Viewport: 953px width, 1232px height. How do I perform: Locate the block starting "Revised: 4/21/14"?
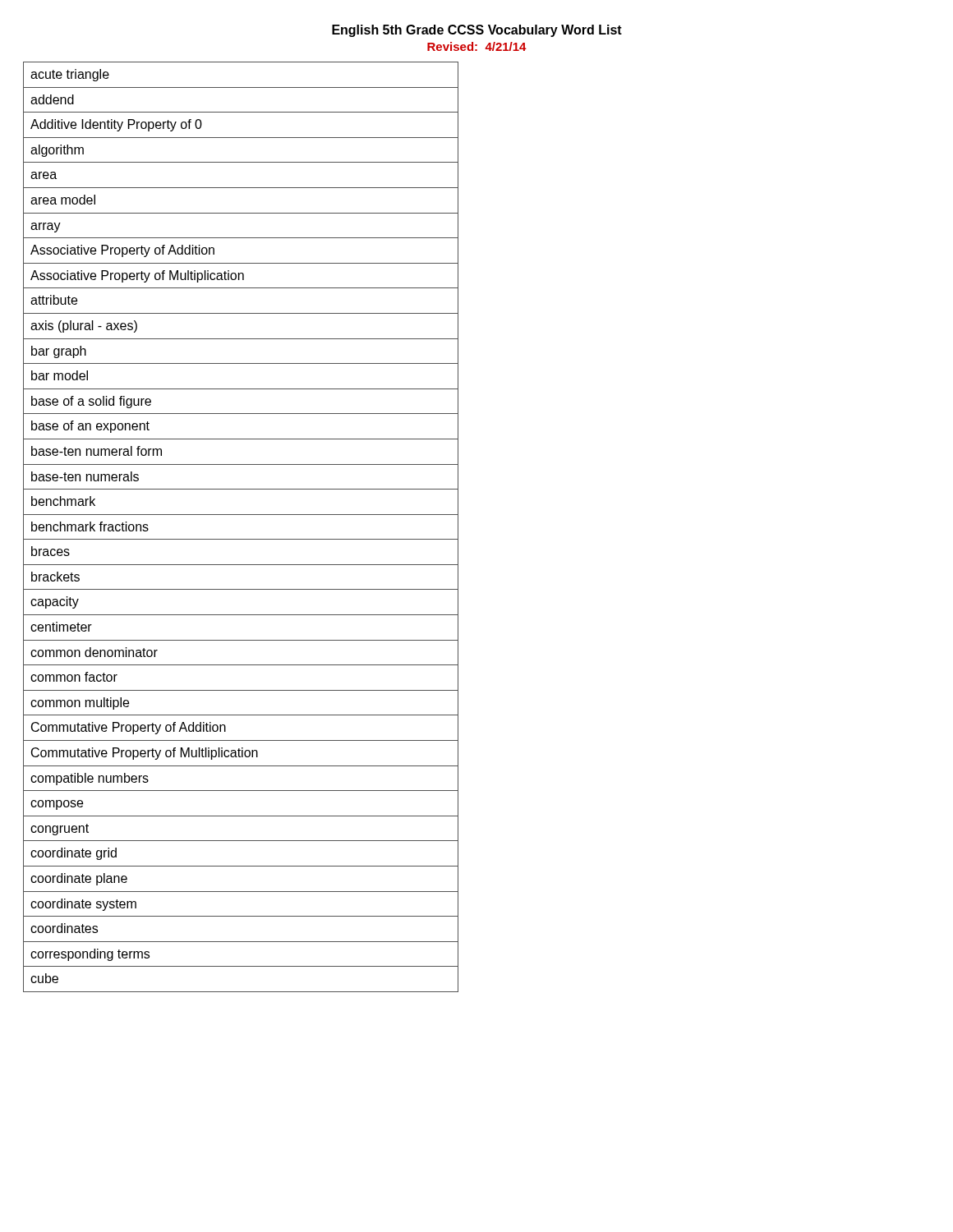click(476, 46)
